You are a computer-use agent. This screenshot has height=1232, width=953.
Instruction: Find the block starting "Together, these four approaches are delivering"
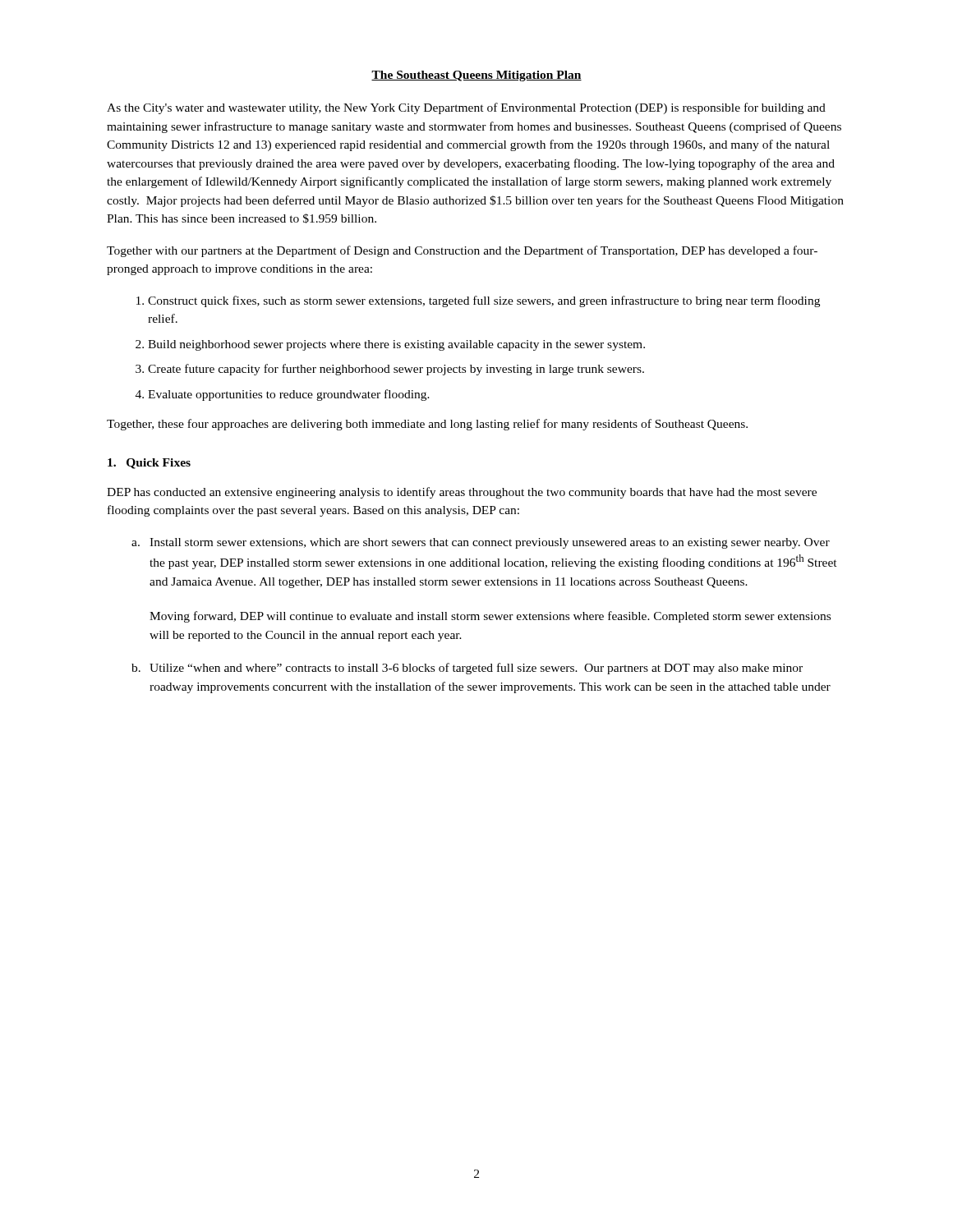tap(428, 423)
